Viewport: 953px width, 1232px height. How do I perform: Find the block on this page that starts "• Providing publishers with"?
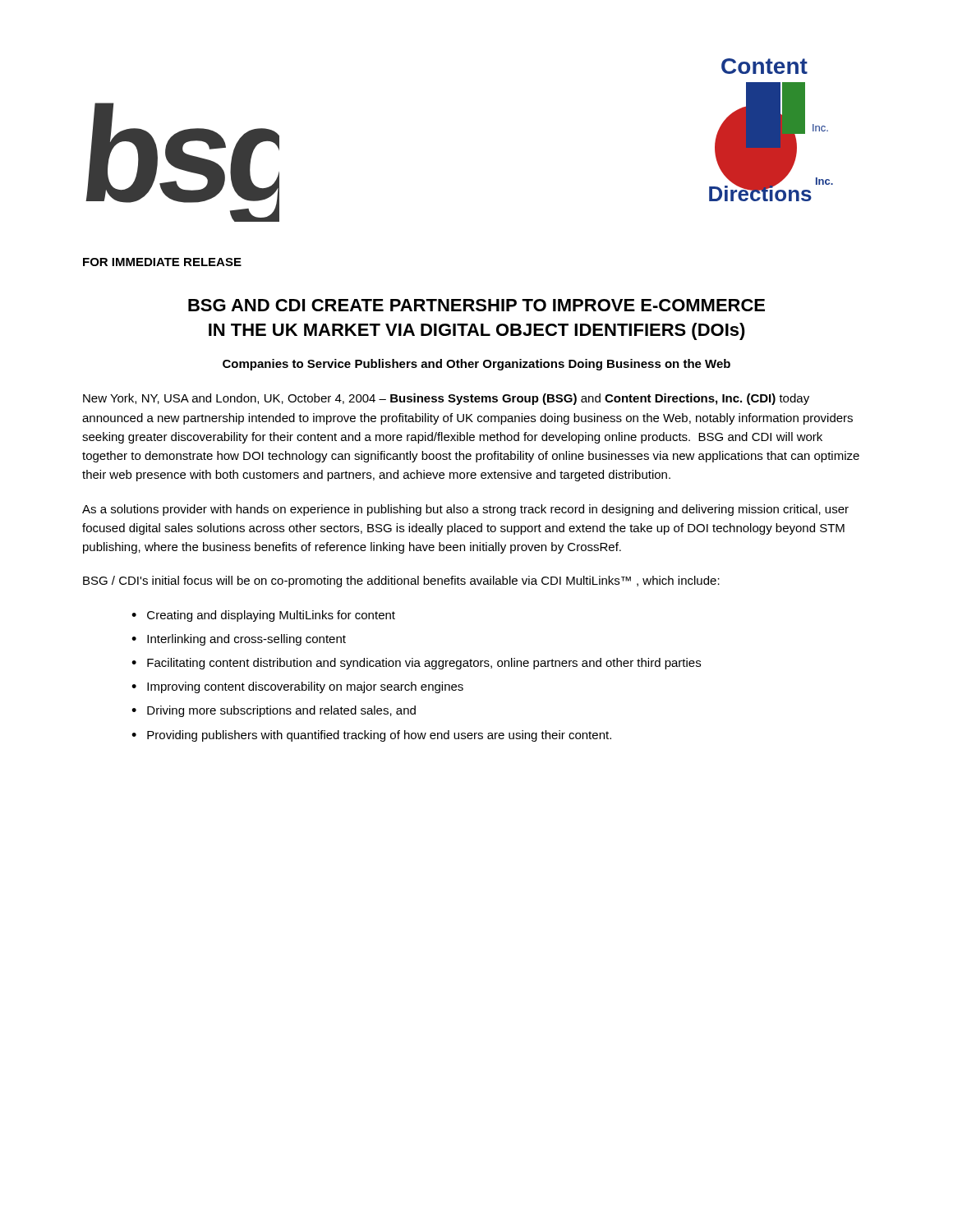372,735
